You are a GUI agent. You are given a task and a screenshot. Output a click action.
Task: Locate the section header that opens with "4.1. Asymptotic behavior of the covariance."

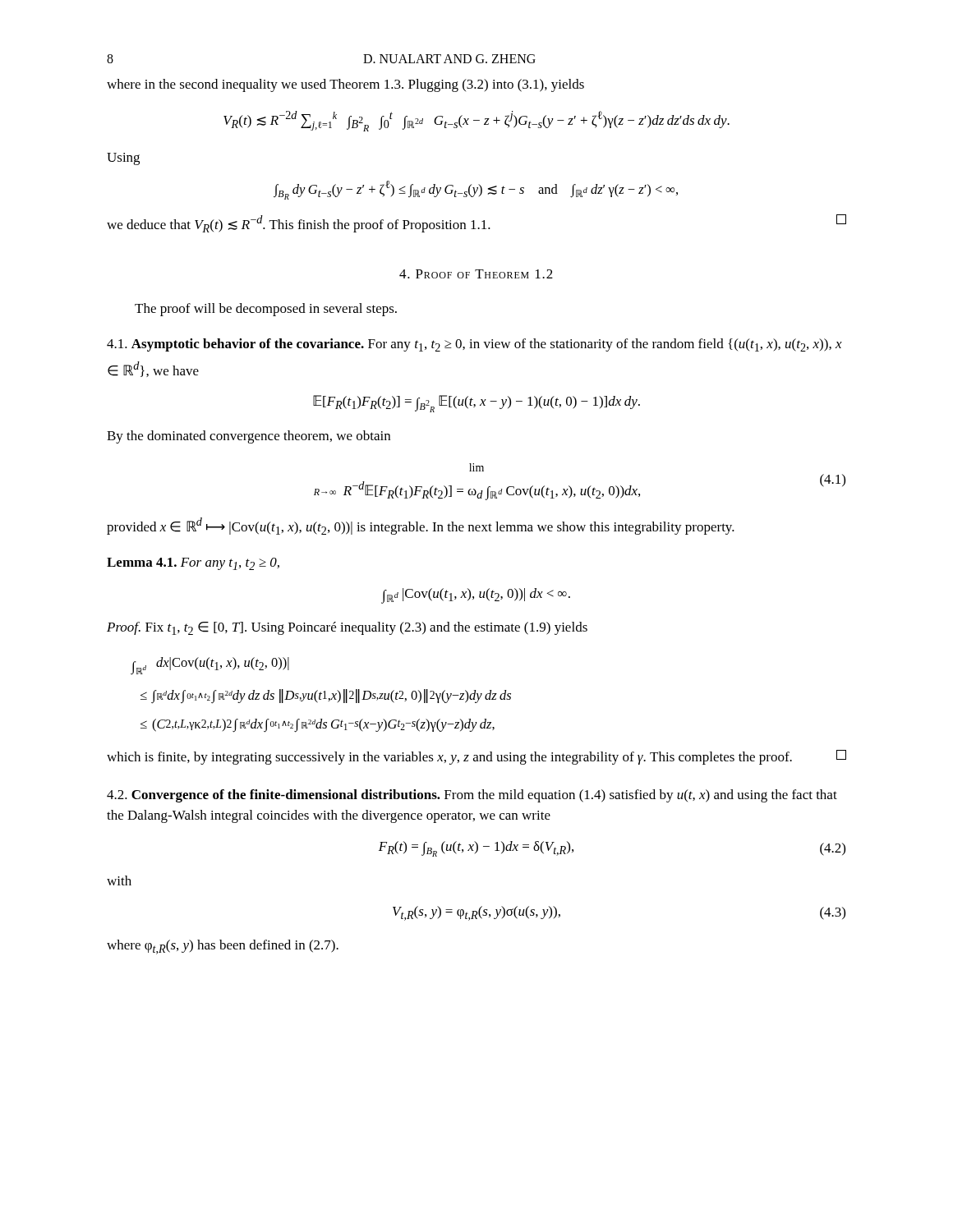[x=474, y=357]
